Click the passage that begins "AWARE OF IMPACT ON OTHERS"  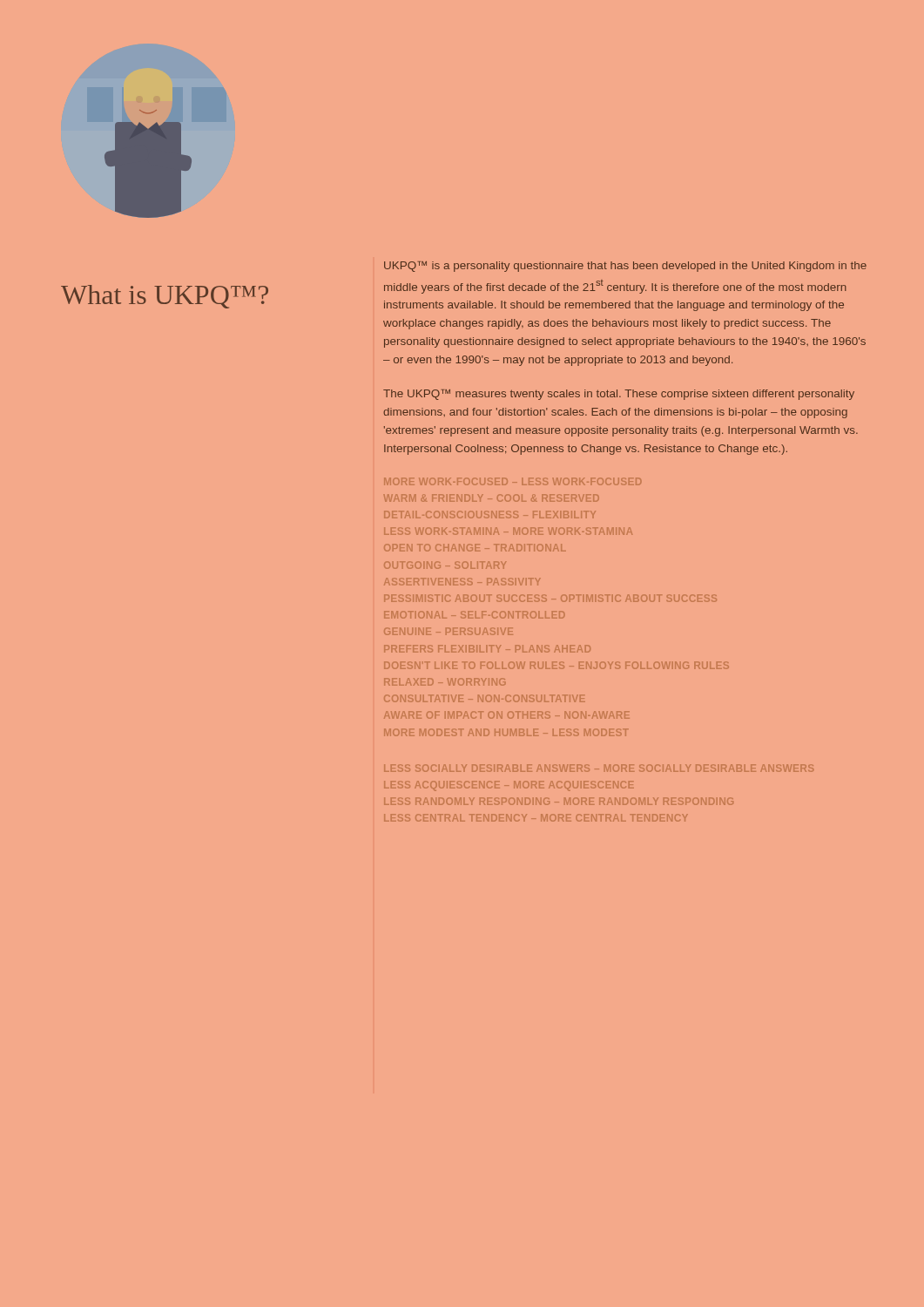tap(507, 716)
